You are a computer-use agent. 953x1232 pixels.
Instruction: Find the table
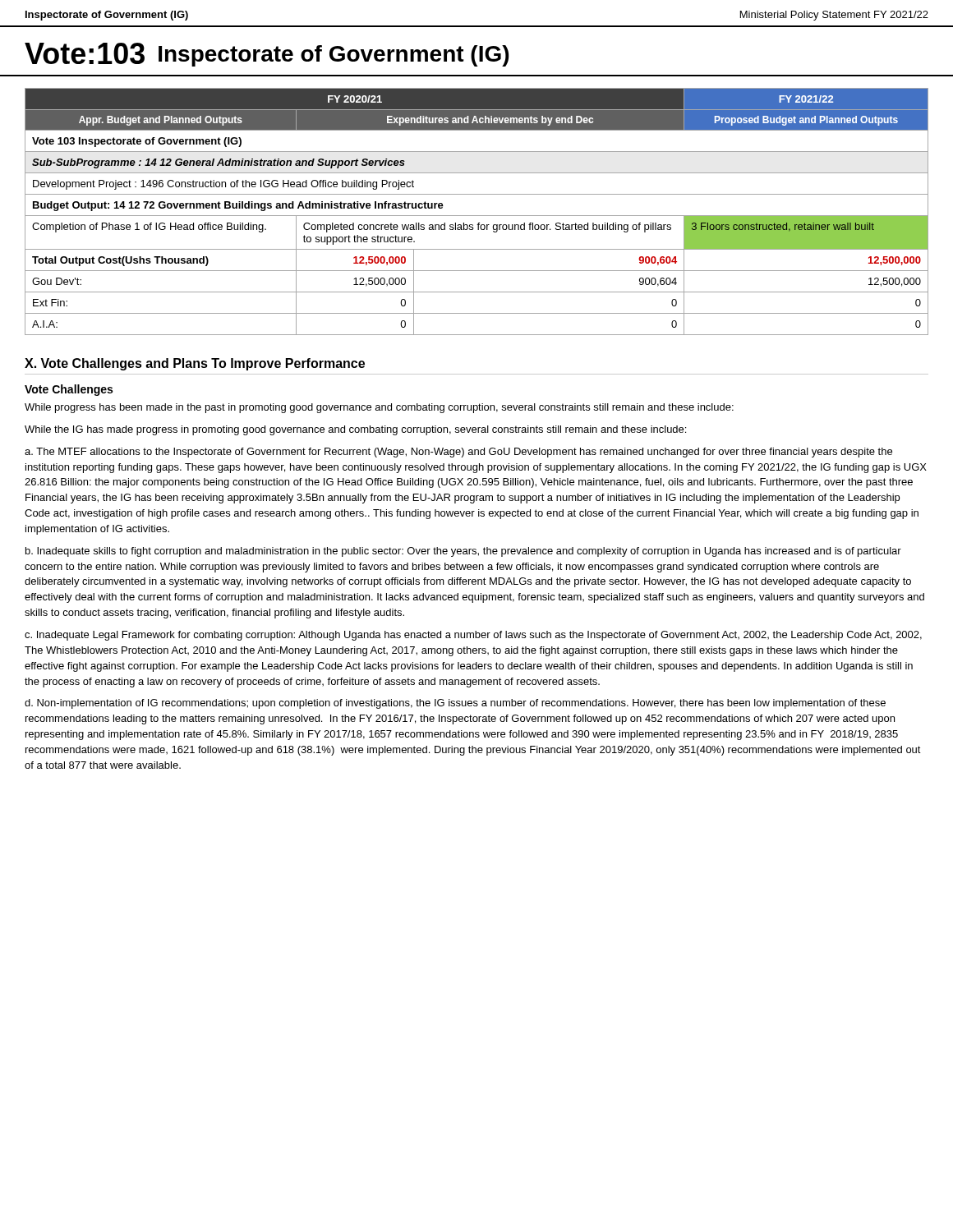(476, 211)
